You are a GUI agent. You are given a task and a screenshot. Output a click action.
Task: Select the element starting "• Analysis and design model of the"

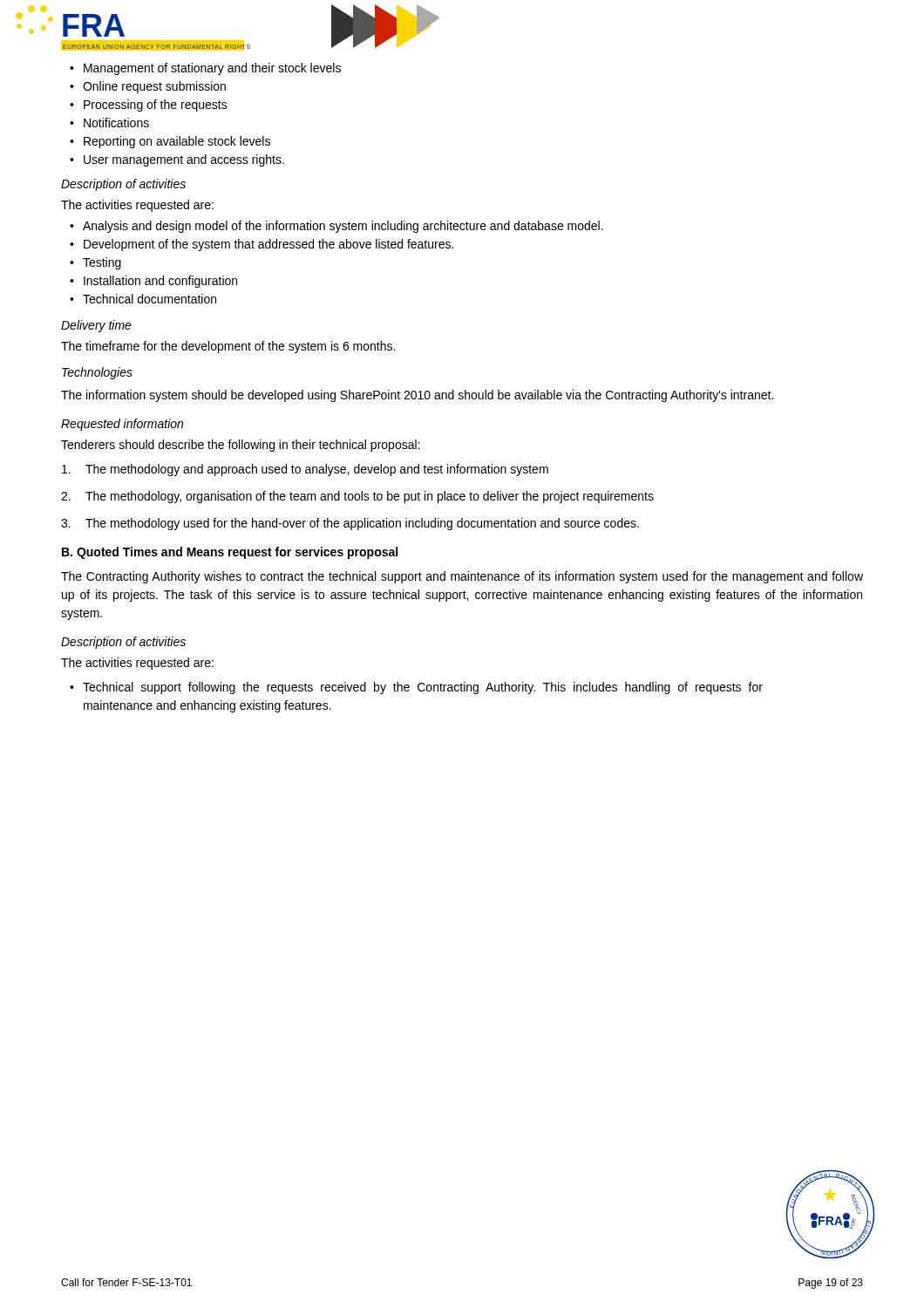337,226
